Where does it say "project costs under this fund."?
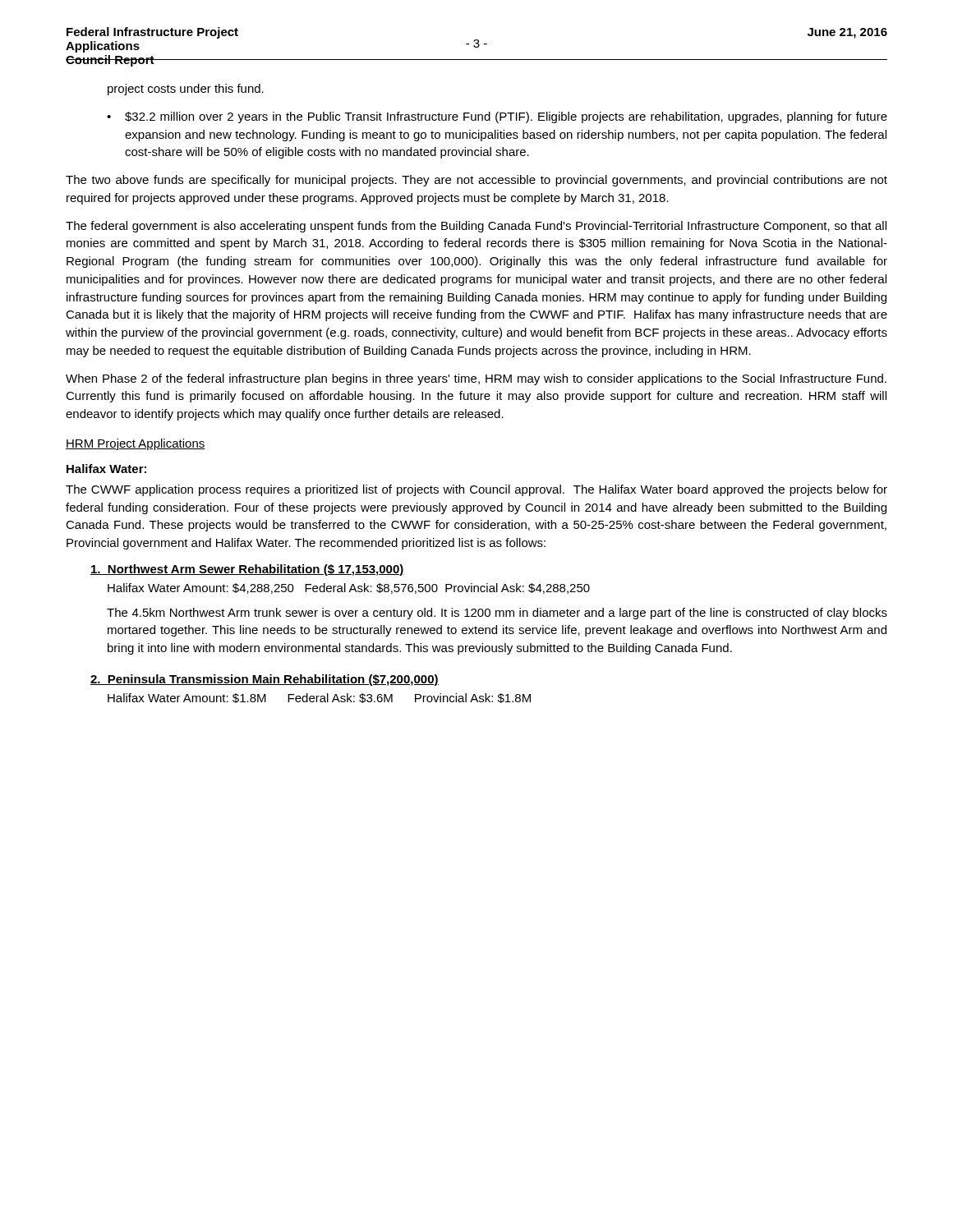Viewport: 953px width, 1232px height. click(186, 88)
